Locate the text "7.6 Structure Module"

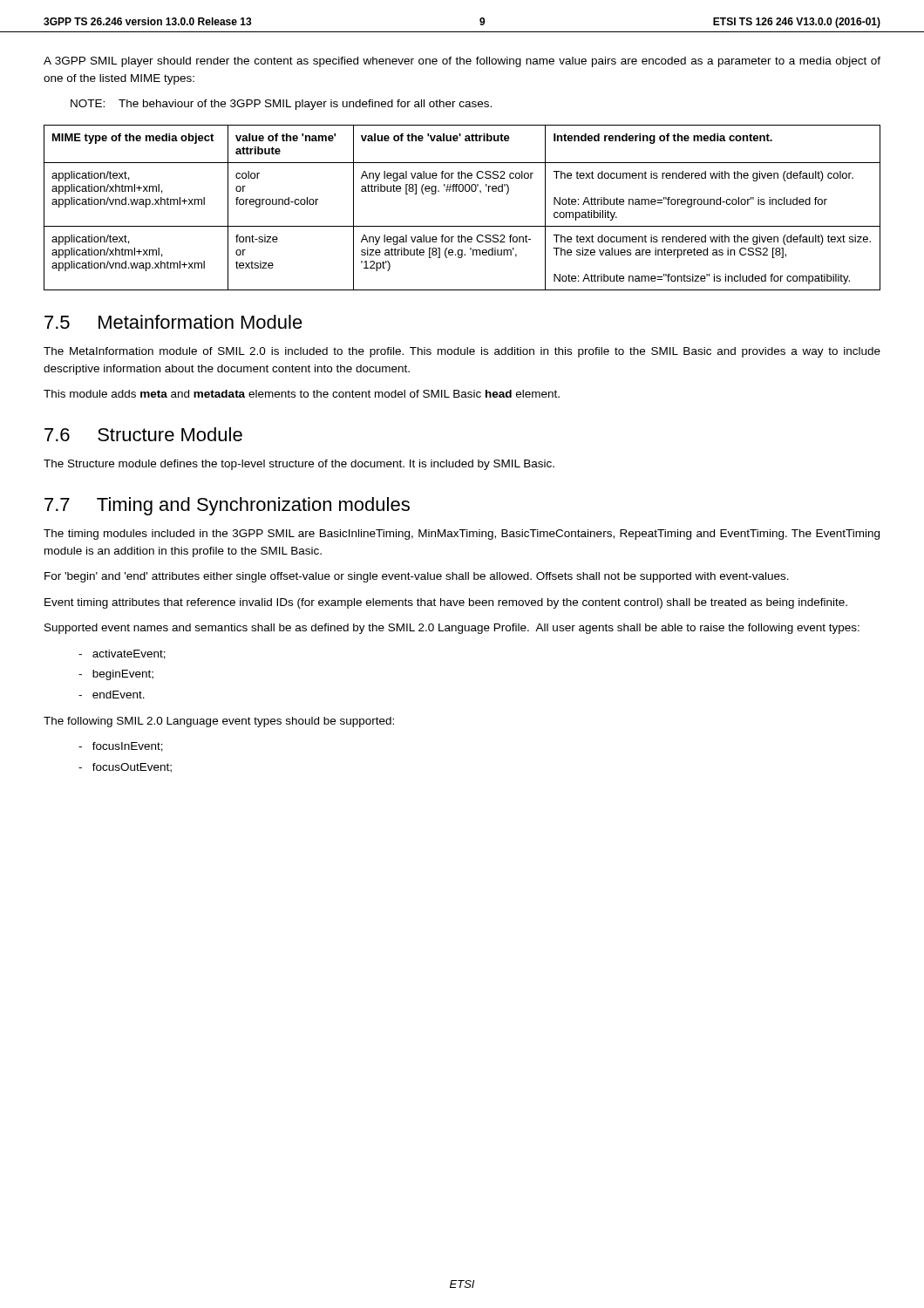click(x=143, y=434)
